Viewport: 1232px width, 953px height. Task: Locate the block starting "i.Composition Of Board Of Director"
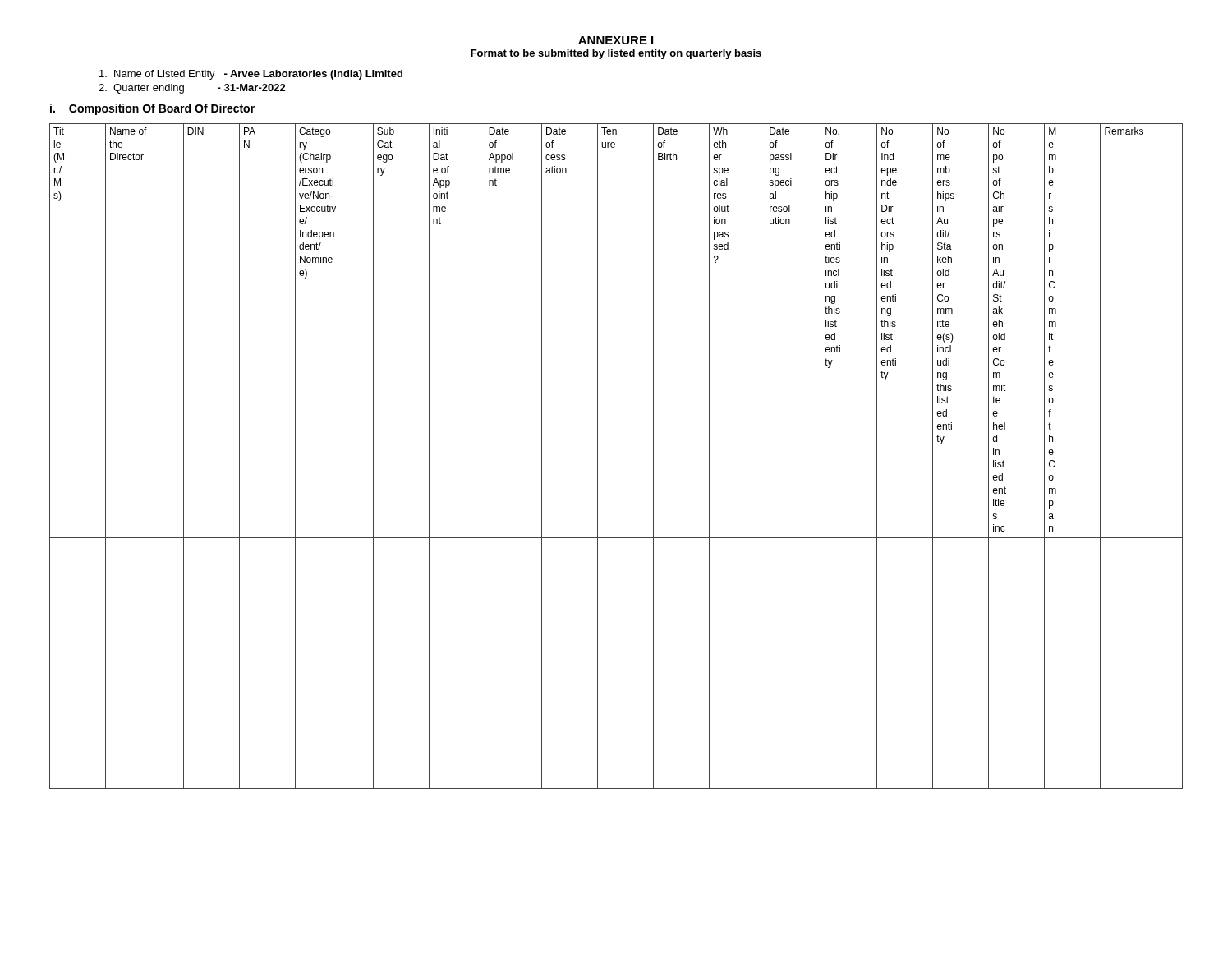click(x=152, y=108)
